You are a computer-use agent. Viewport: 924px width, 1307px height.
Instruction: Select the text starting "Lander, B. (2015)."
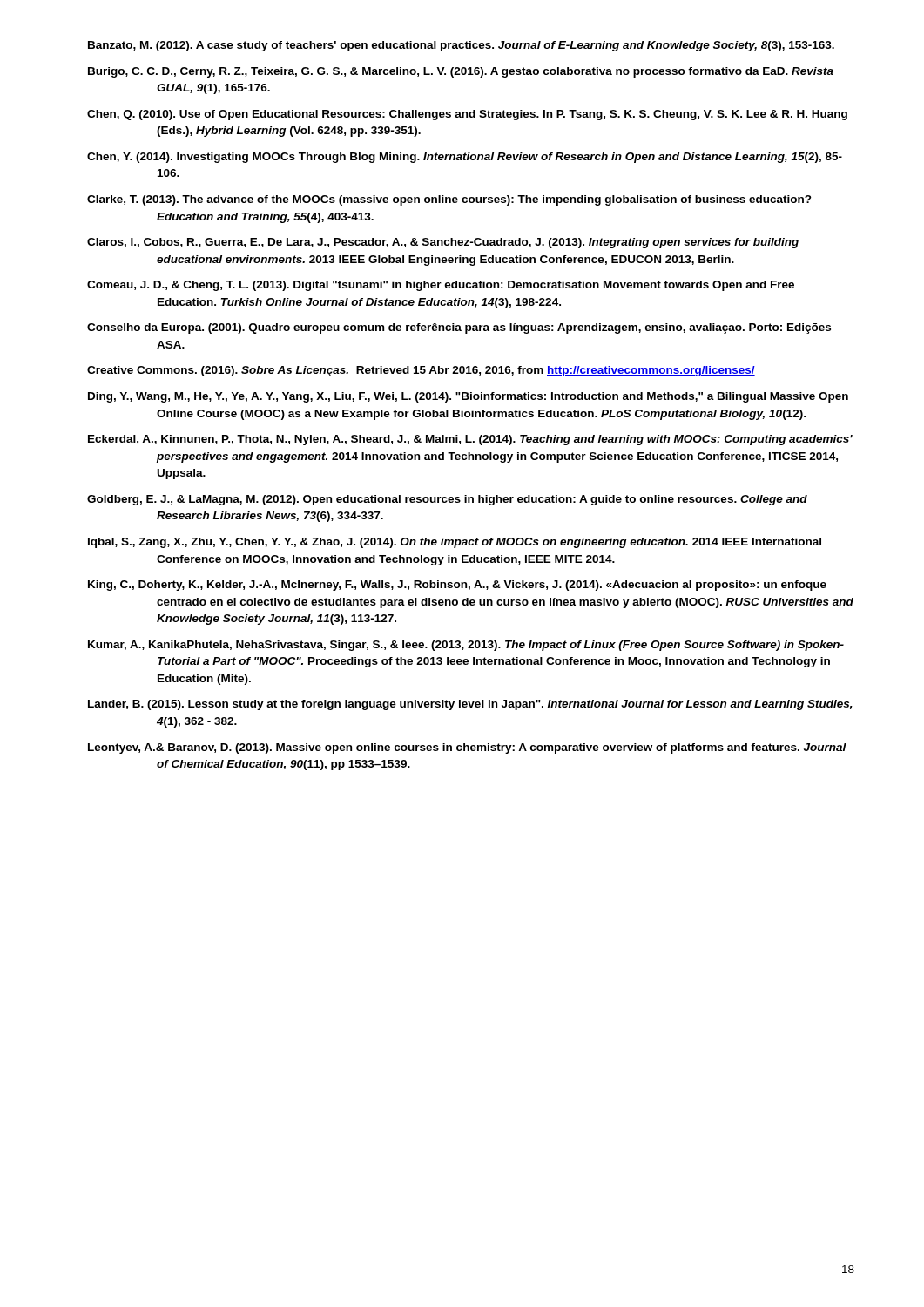tap(470, 713)
